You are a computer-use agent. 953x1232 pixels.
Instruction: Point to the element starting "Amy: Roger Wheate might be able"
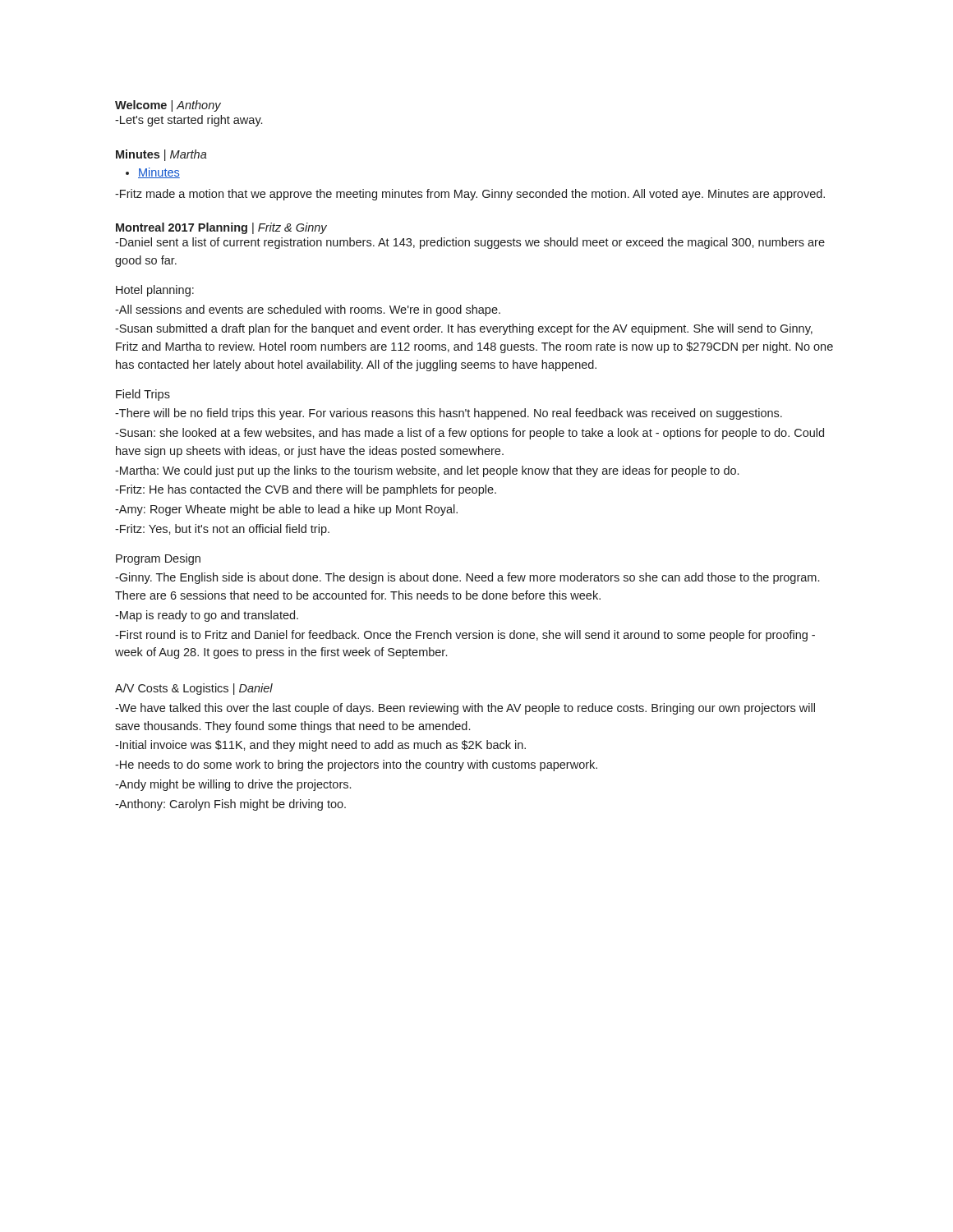click(287, 509)
